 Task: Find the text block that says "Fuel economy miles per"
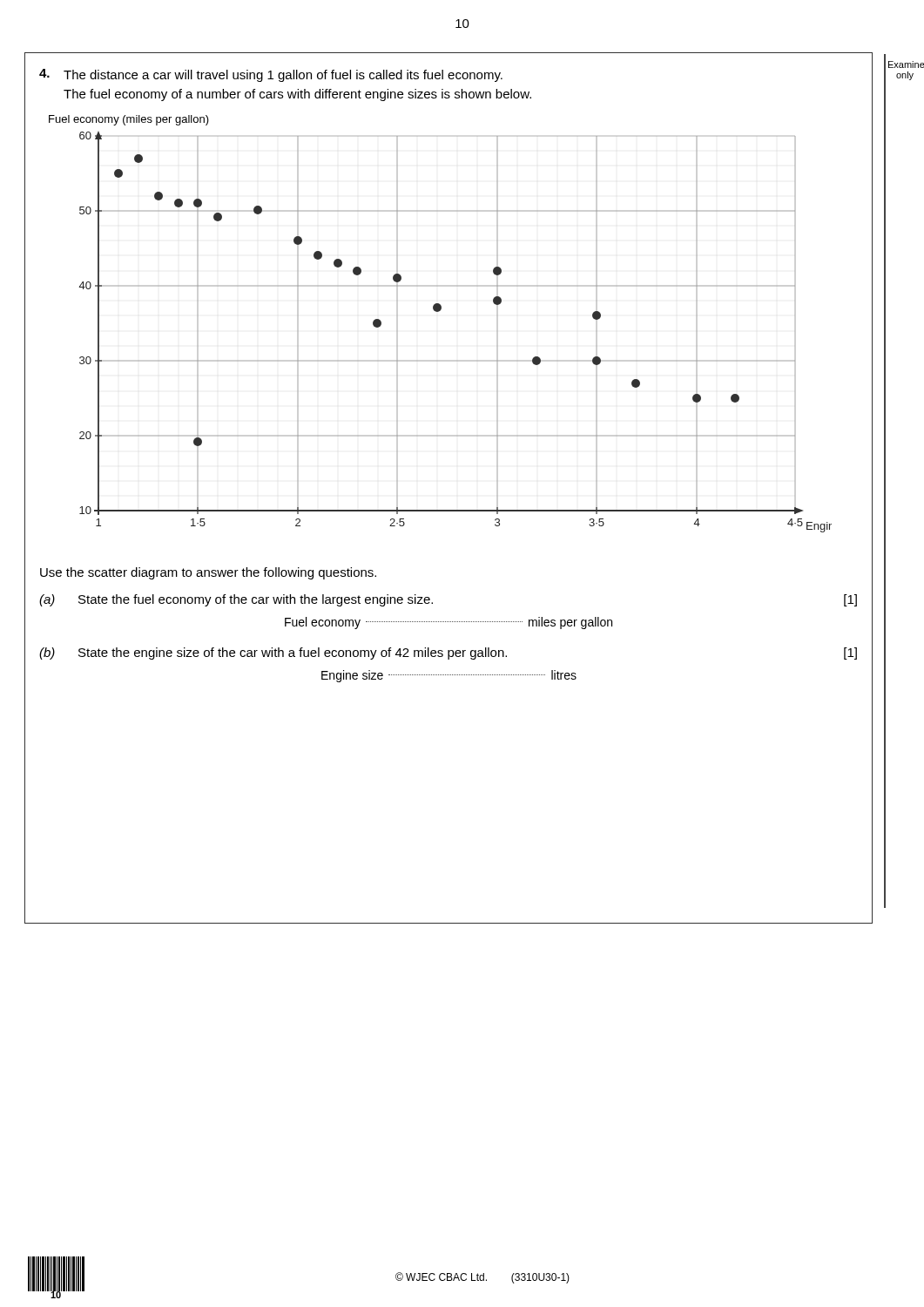pyautogui.click(x=449, y=622)
